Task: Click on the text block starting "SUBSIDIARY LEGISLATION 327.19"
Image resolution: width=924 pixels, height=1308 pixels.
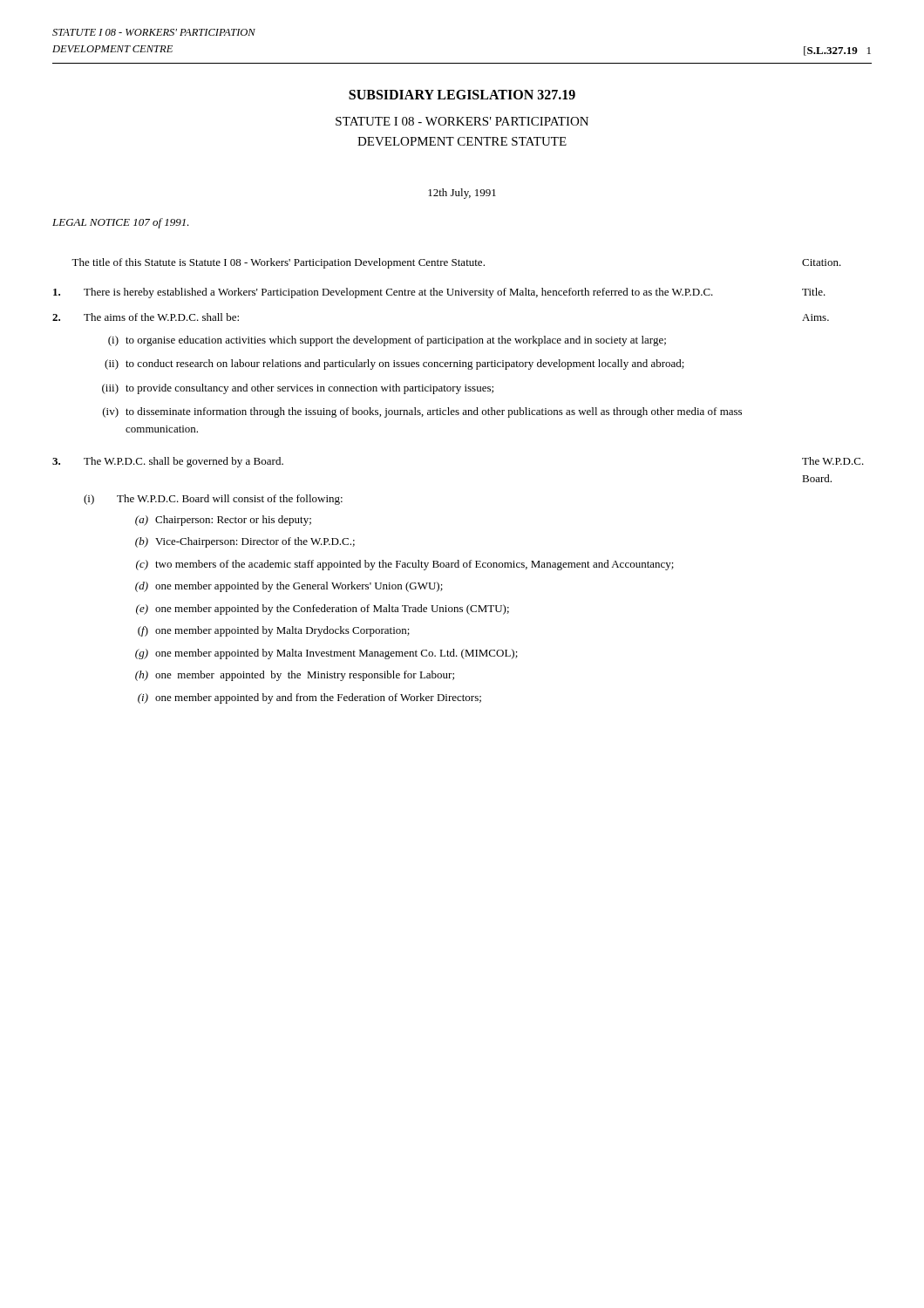Action: click(x=462, y=95)
